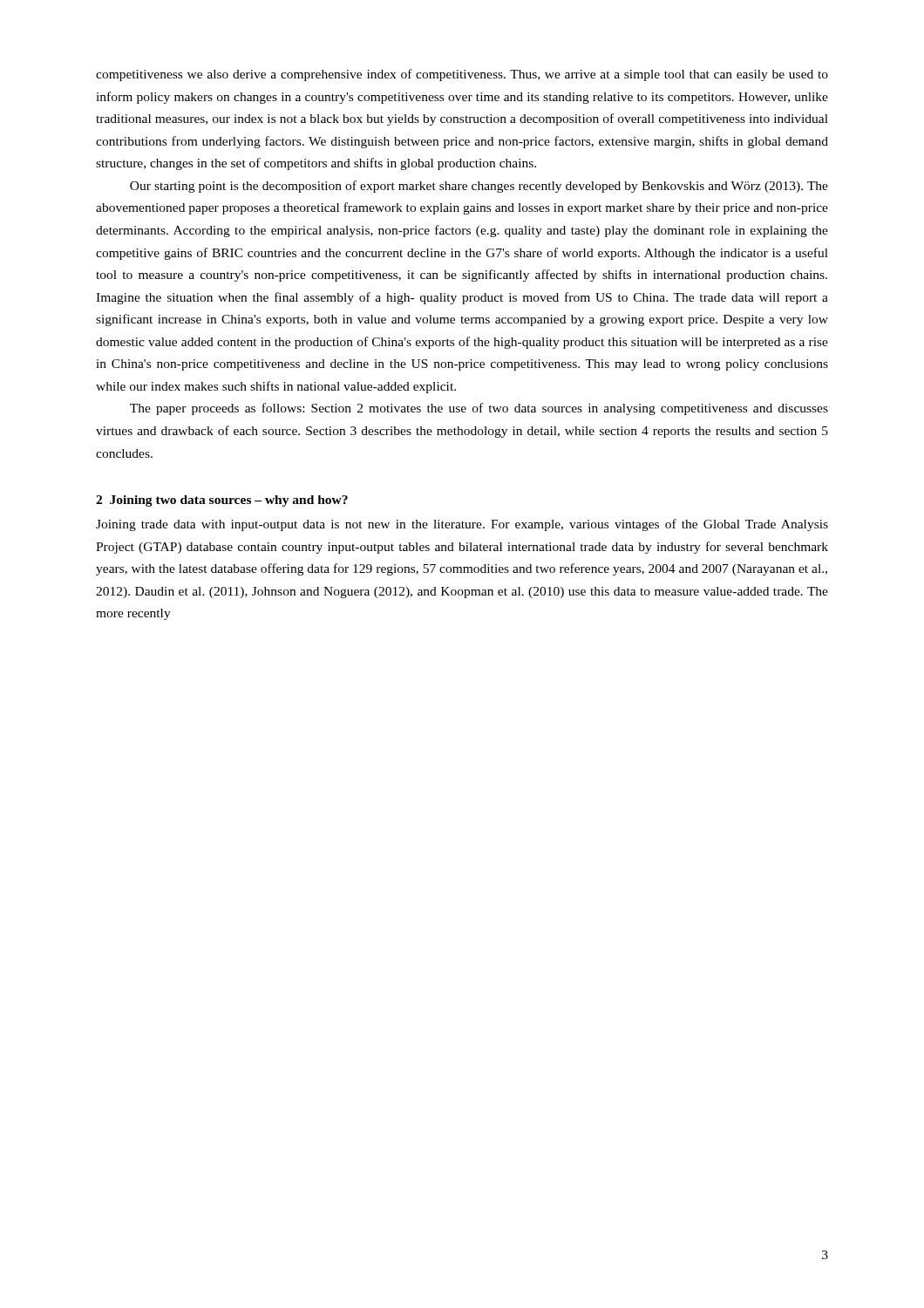Select the text block starting "The paper proceeds as follows:"
Screen dimensions: 1308x924
(462, 431)
